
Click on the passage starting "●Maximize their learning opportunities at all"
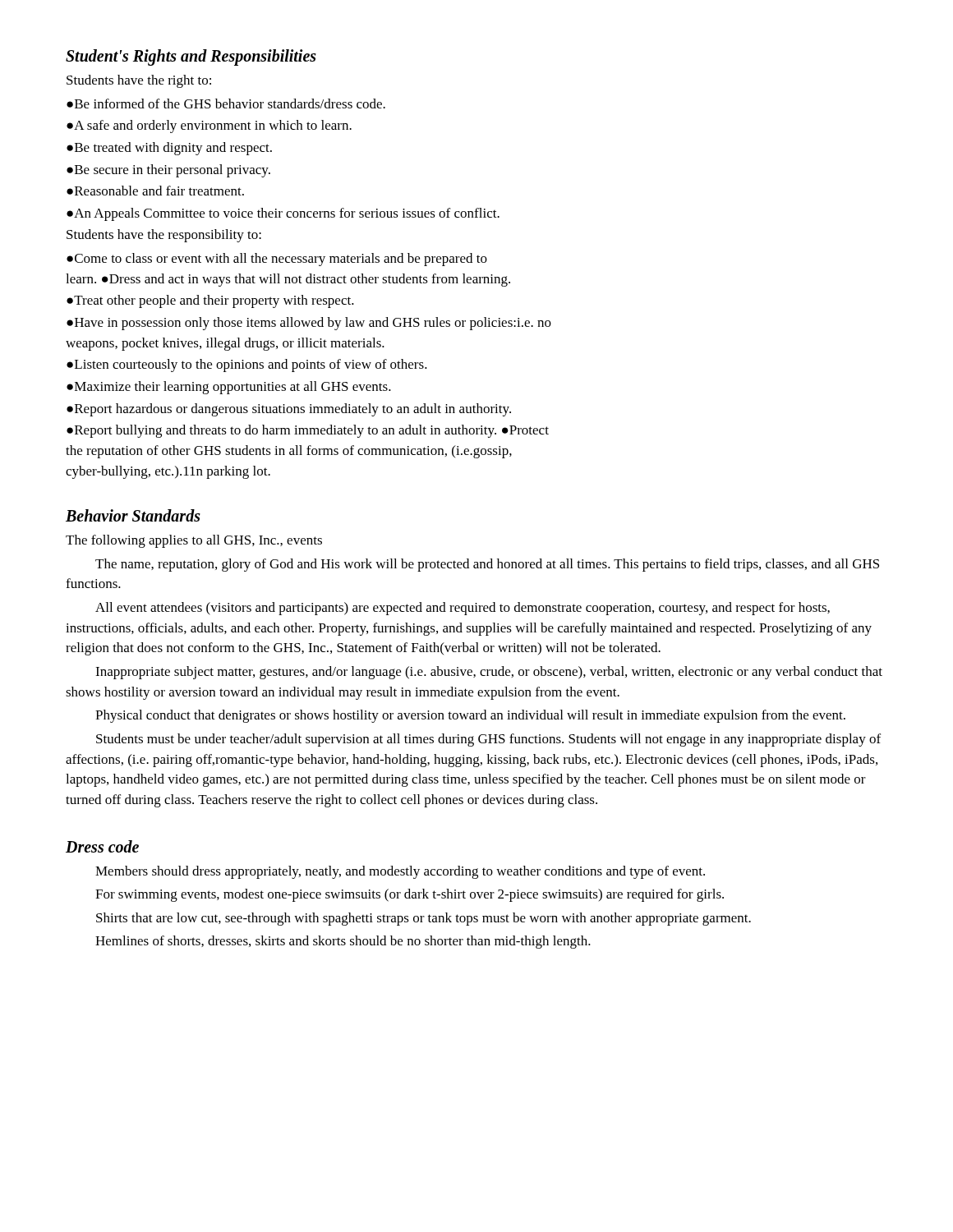coord(229,386)
